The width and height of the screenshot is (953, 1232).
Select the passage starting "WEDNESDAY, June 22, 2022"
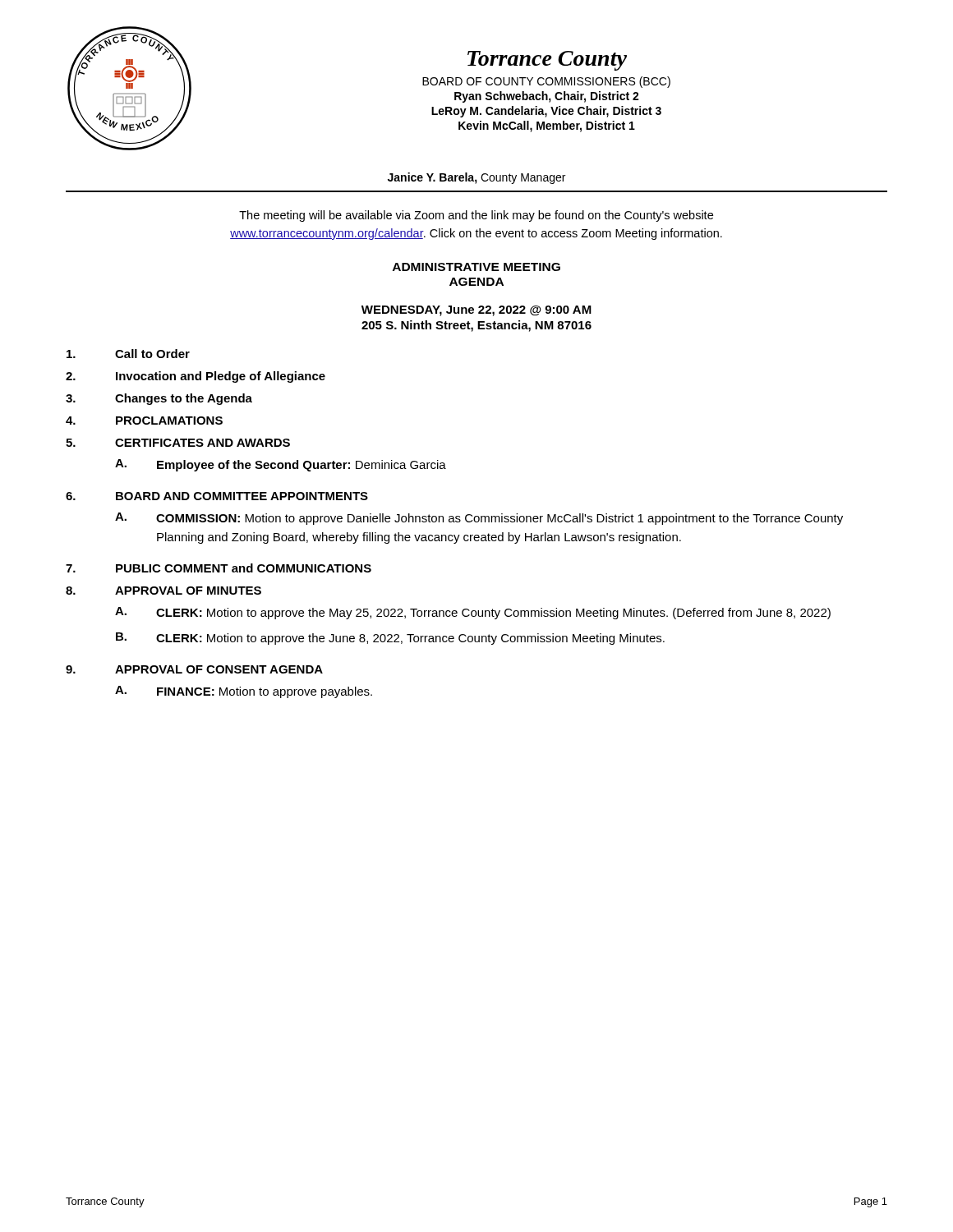476,309
